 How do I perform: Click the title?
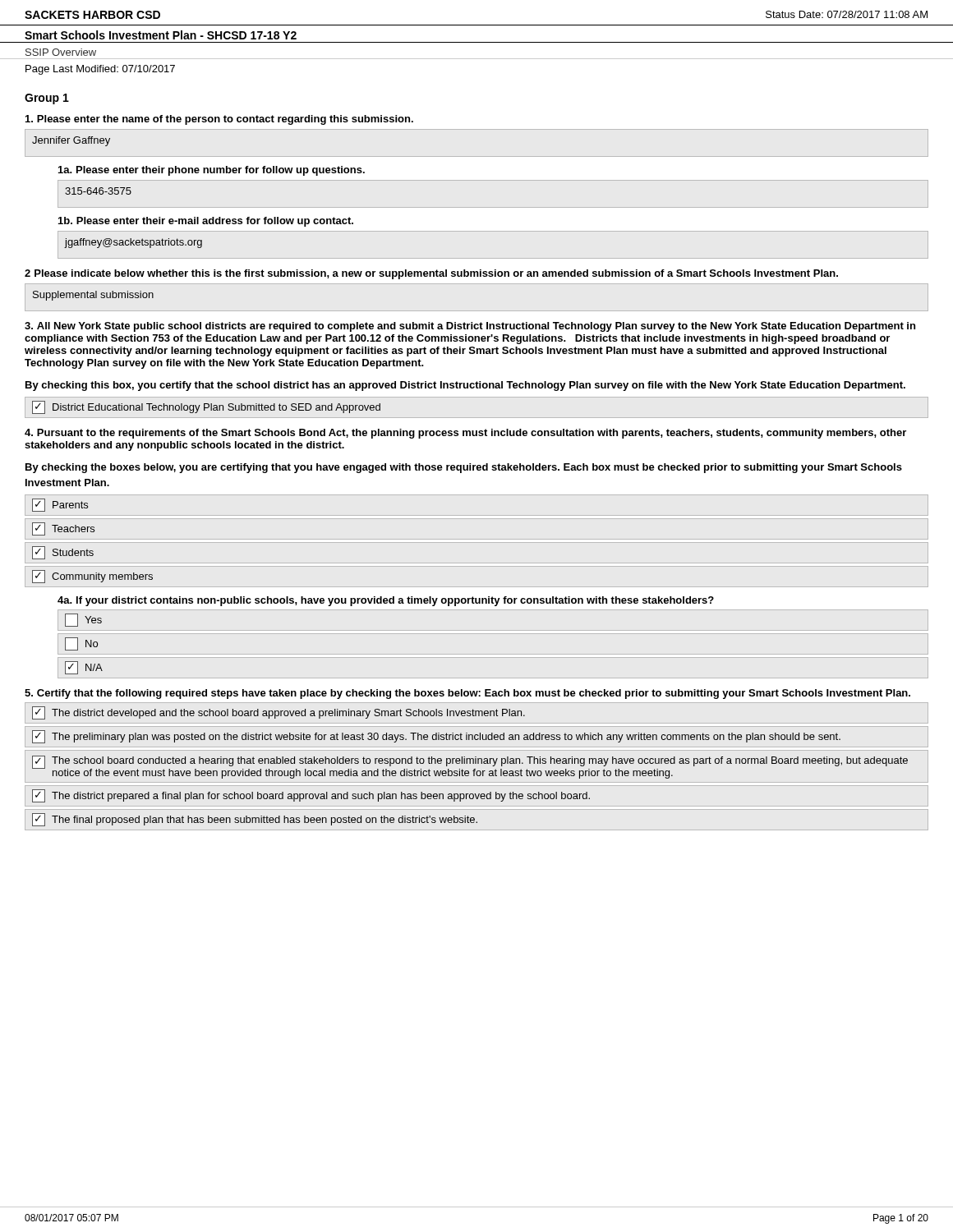click(x=161, y=35)
